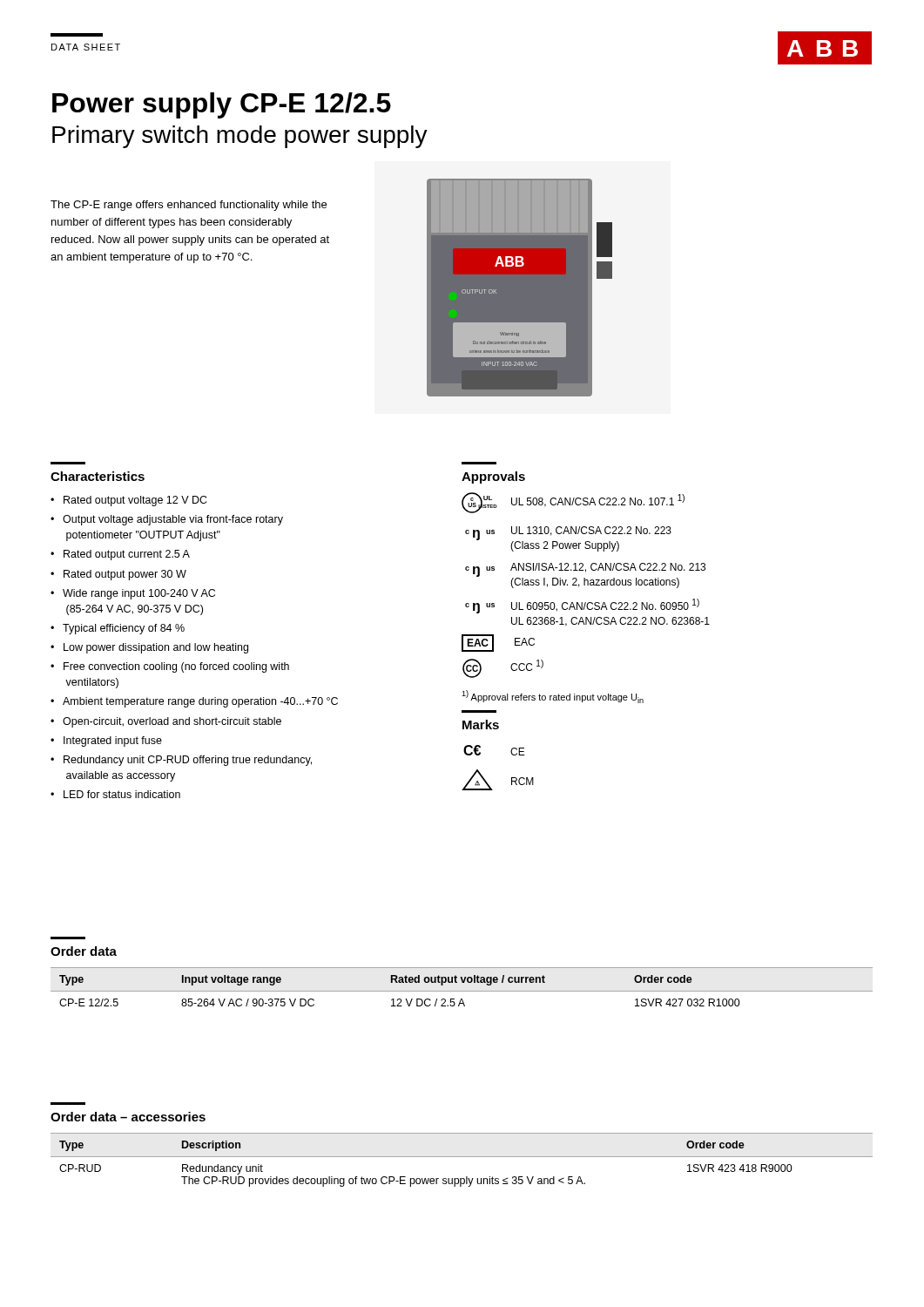The image size is (924, 1307).
Task: Click on the region starting "c ŋ us UL 60950,"
Action: tap(671, 613)
